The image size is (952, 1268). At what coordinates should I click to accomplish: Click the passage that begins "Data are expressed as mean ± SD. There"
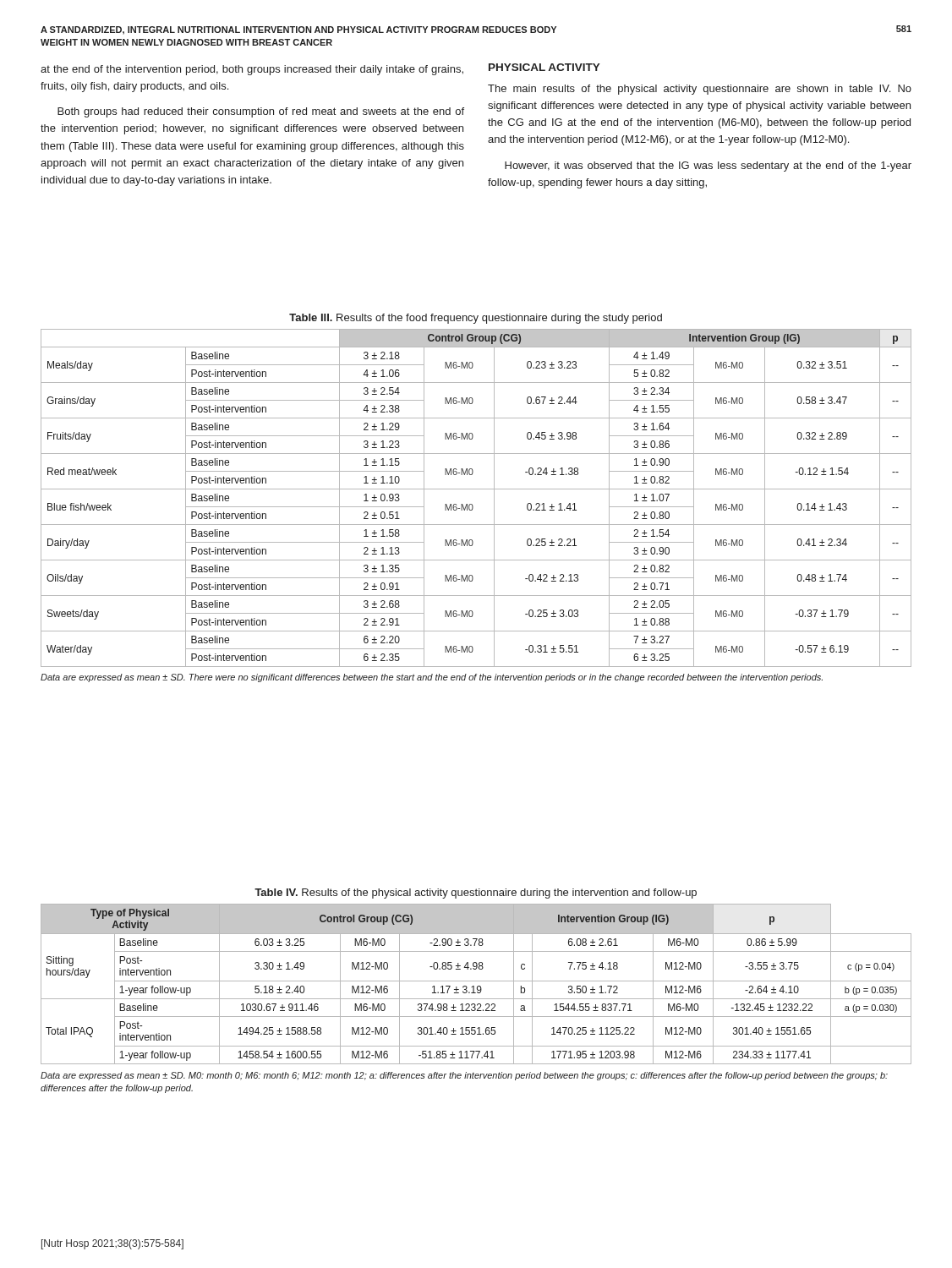click(x=432, y=677)
